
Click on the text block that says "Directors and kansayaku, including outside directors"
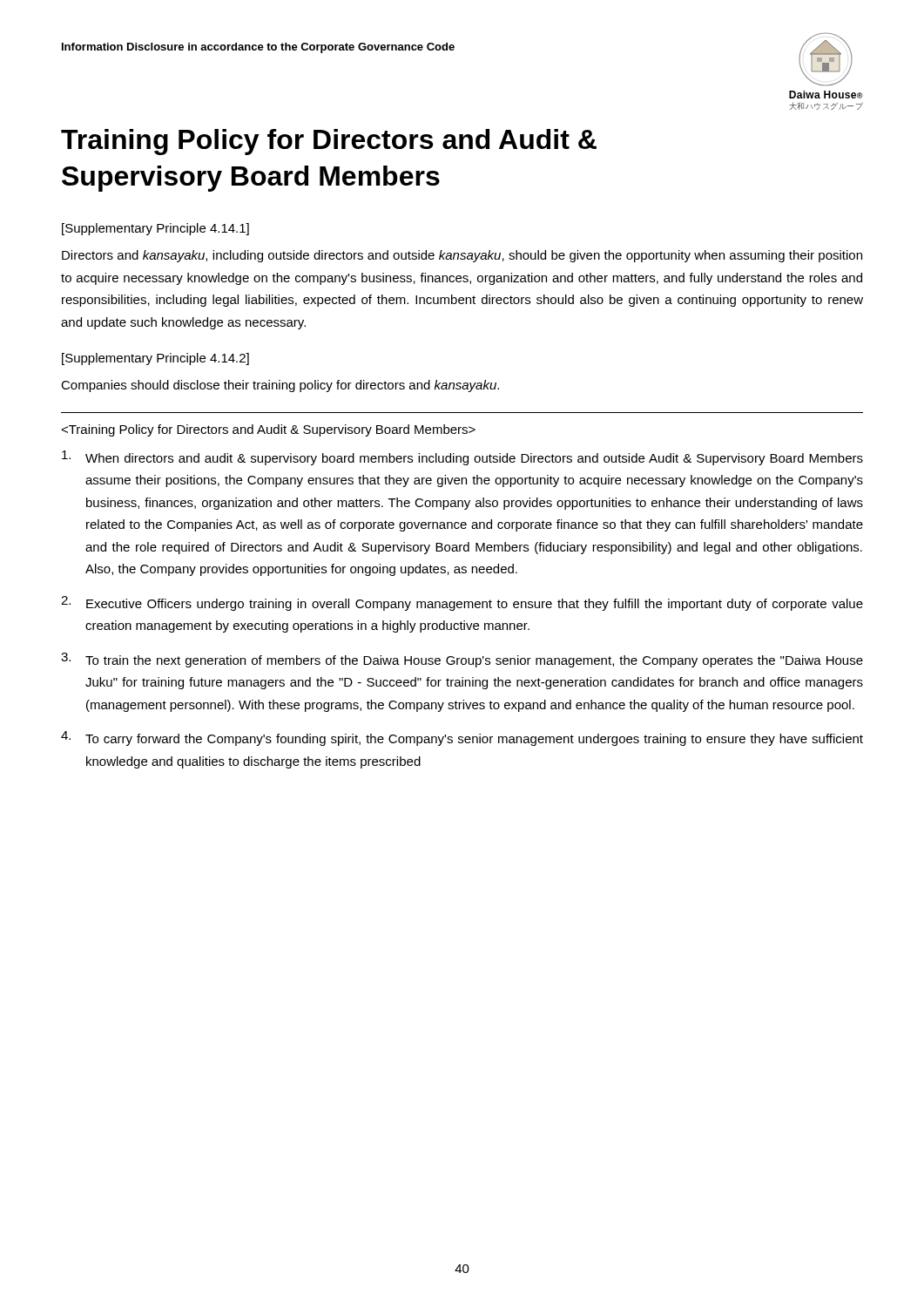tap(462, 288)
